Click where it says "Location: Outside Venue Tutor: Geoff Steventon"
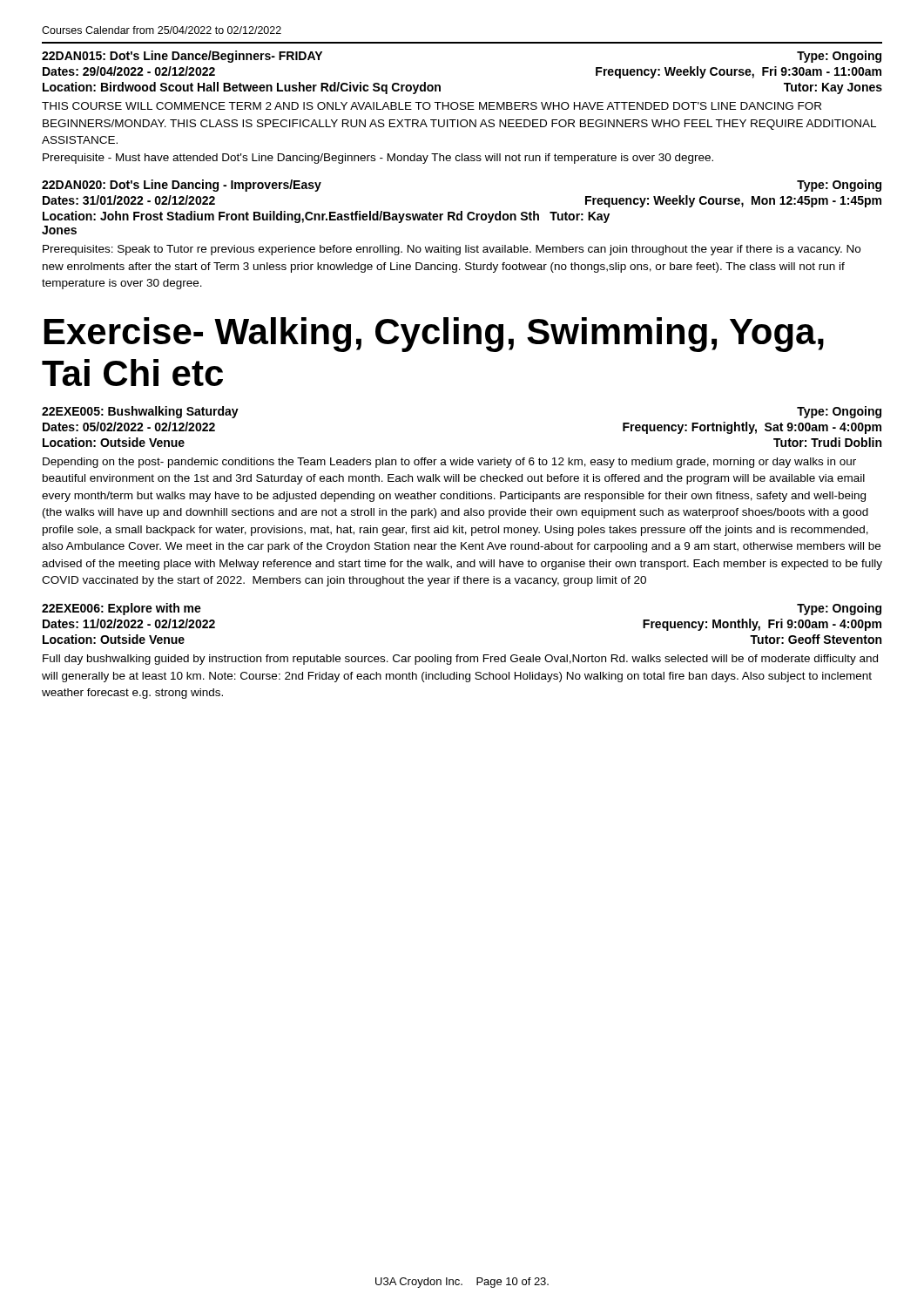This screenshot has height=1307, width=924. click(115, 639)
